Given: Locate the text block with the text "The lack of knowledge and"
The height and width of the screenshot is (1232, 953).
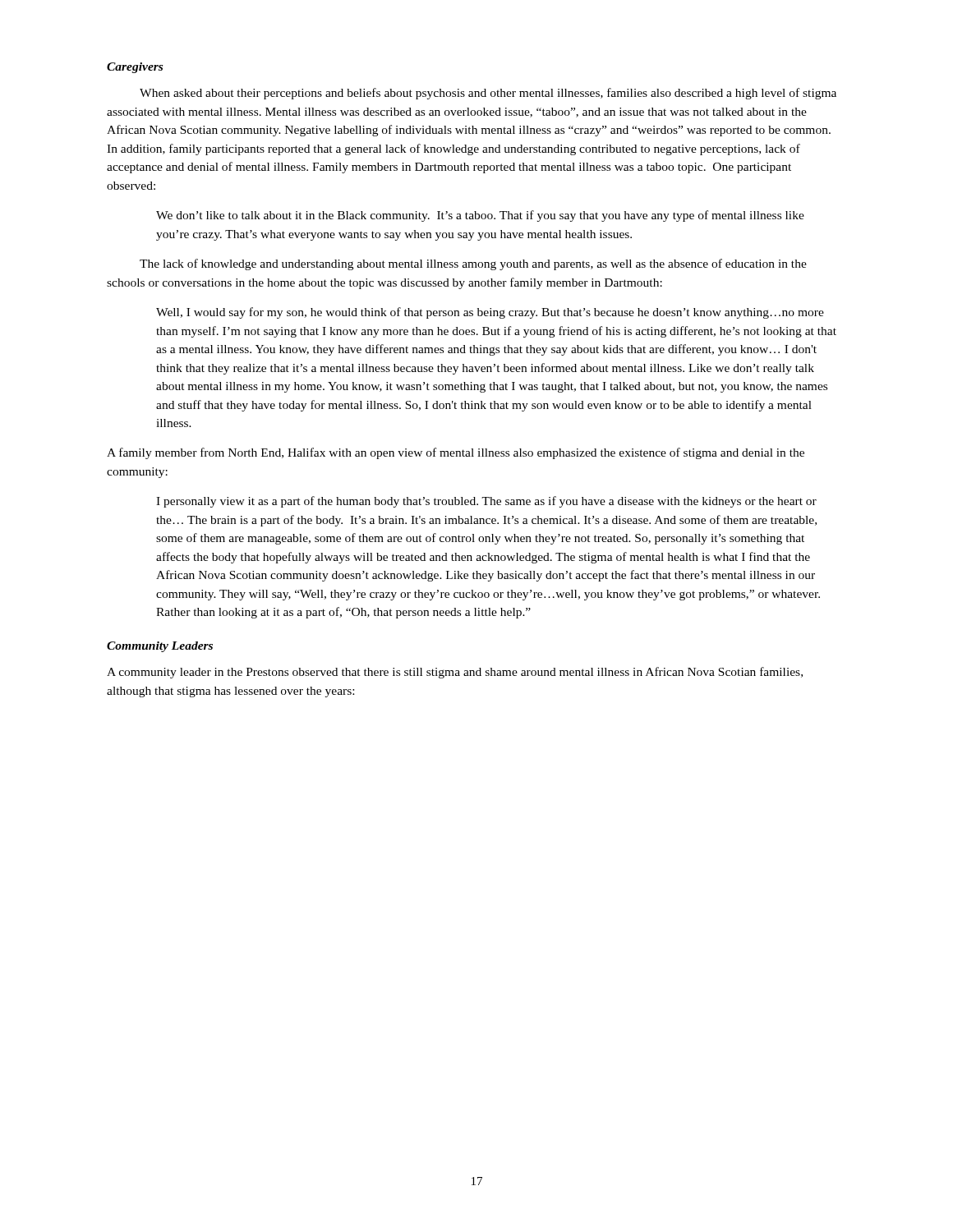Looking at the screenshot, I should click(457, 273).
